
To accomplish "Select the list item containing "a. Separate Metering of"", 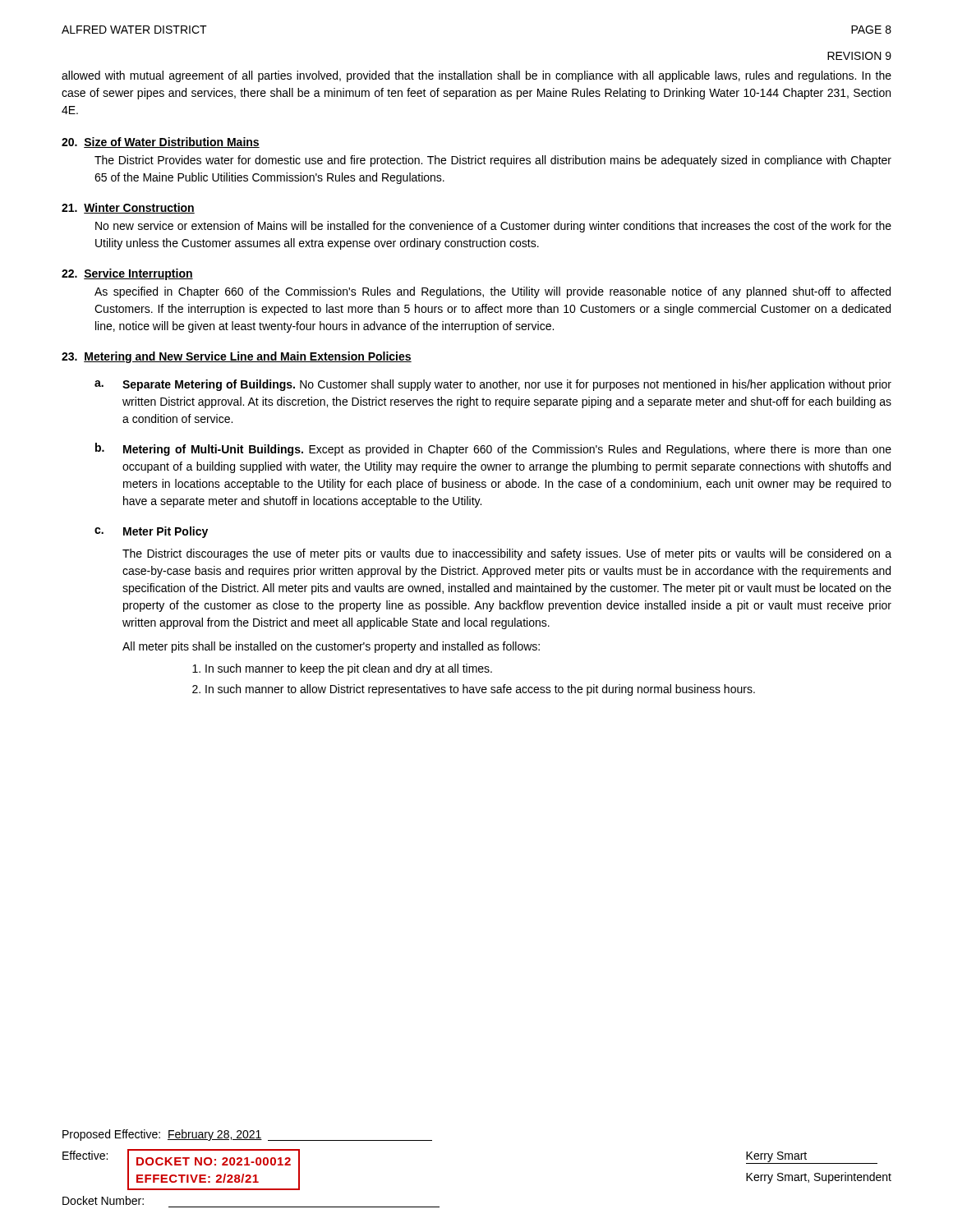I will click(x=493, y=402).
